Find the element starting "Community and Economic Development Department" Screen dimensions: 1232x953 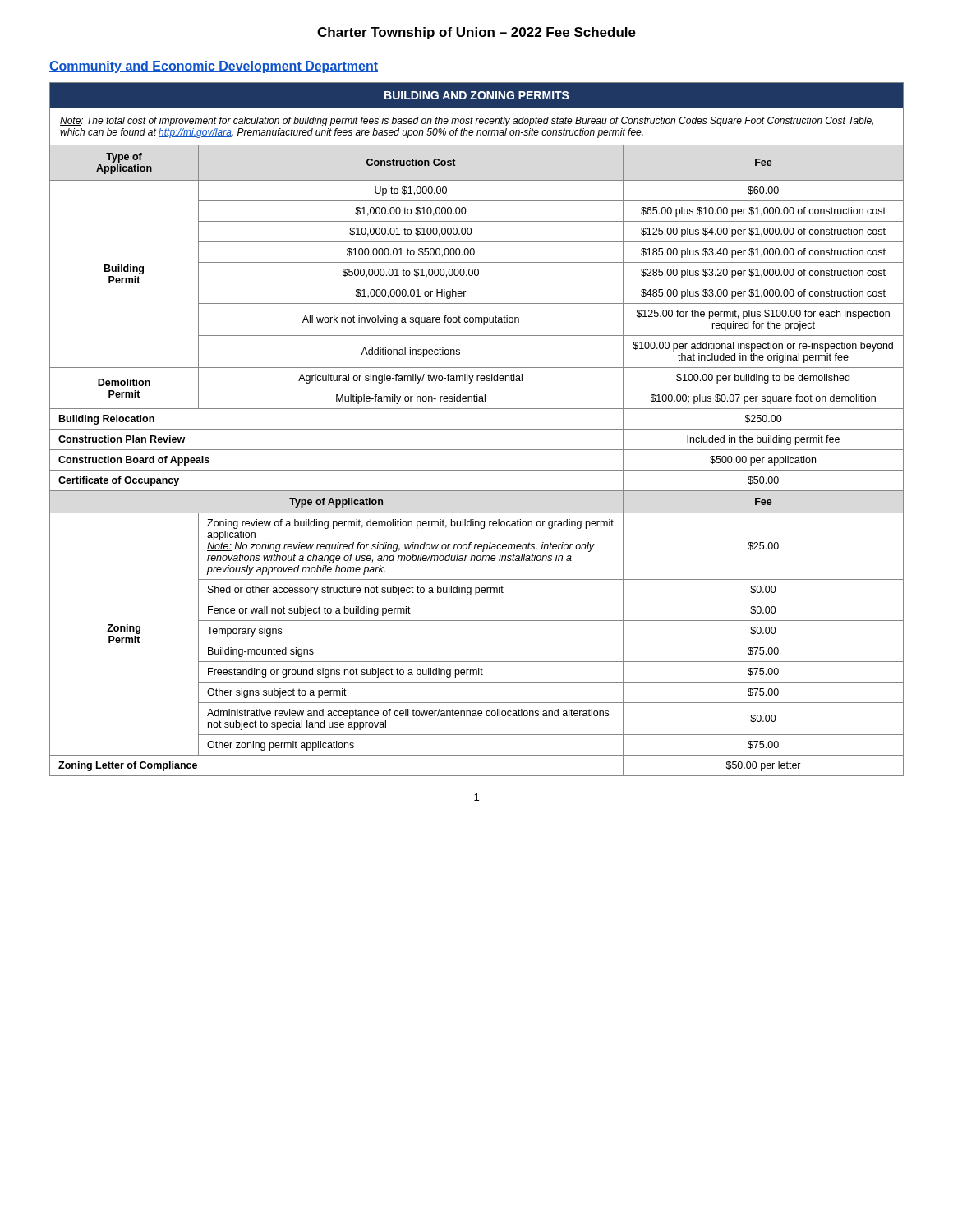coord(214,66)
